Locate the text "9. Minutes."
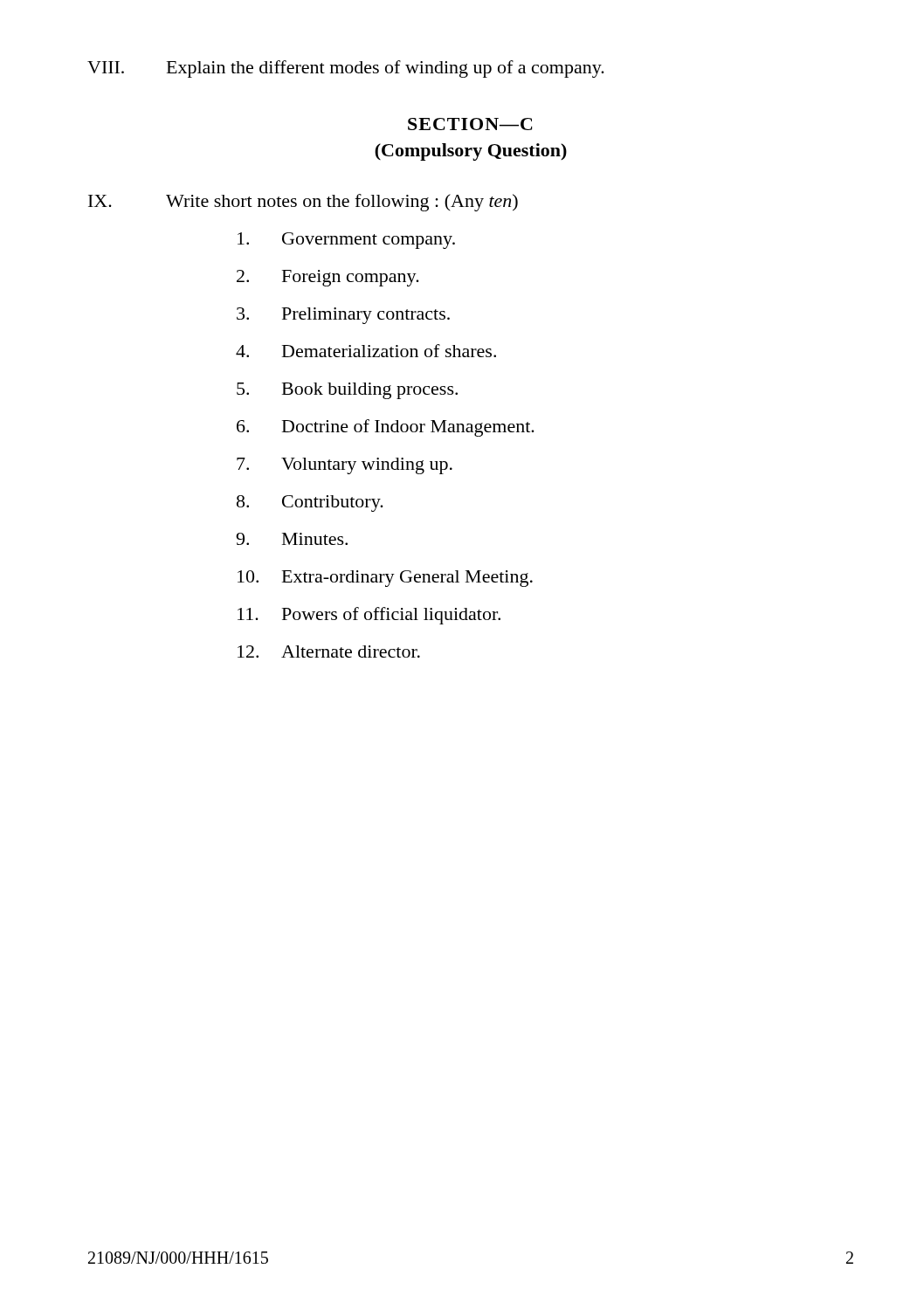 click(x=292, y=538)
